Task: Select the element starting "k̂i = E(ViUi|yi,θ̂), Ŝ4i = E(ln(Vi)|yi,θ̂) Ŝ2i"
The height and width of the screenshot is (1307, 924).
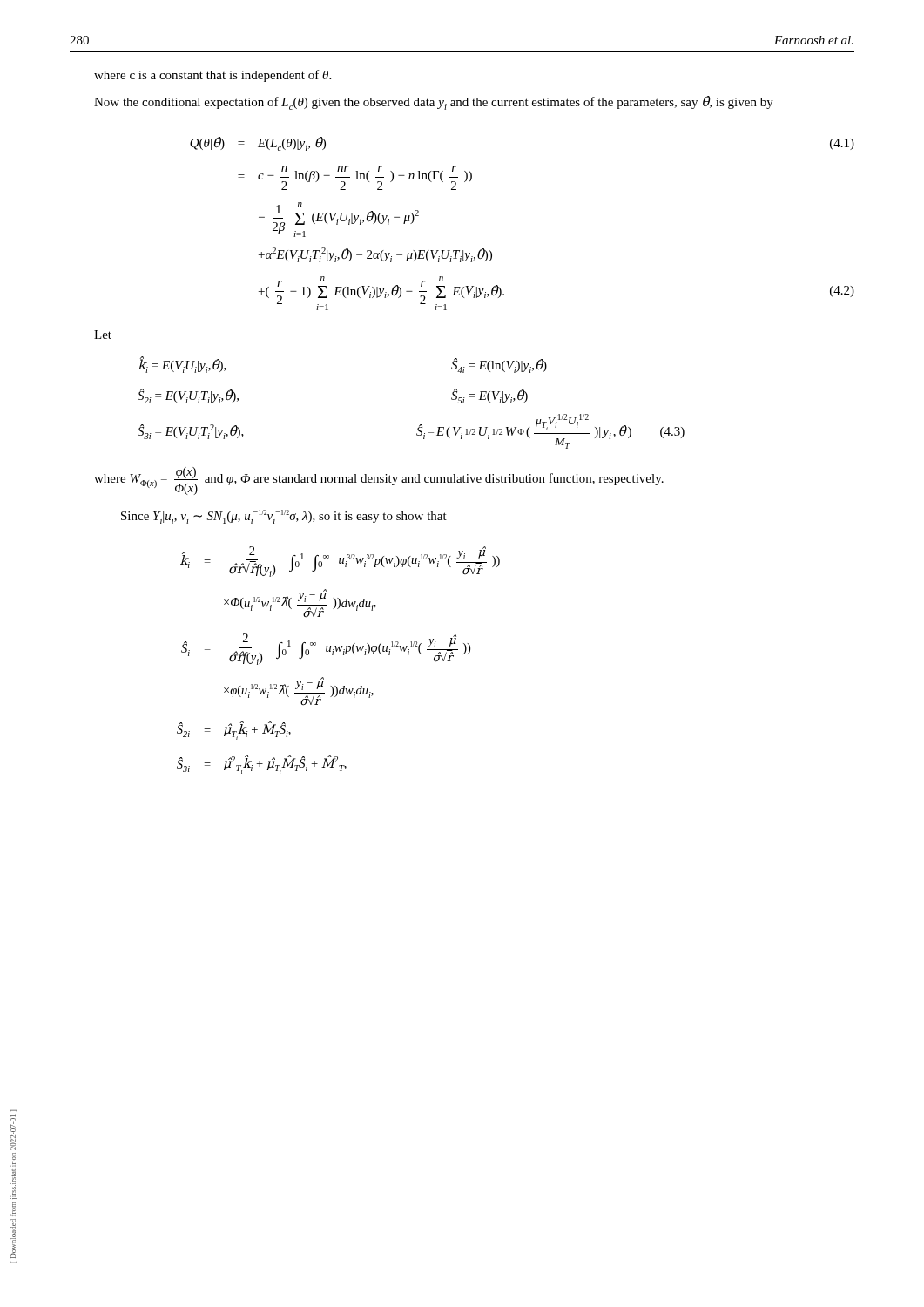Action: [x=496, y=401]
